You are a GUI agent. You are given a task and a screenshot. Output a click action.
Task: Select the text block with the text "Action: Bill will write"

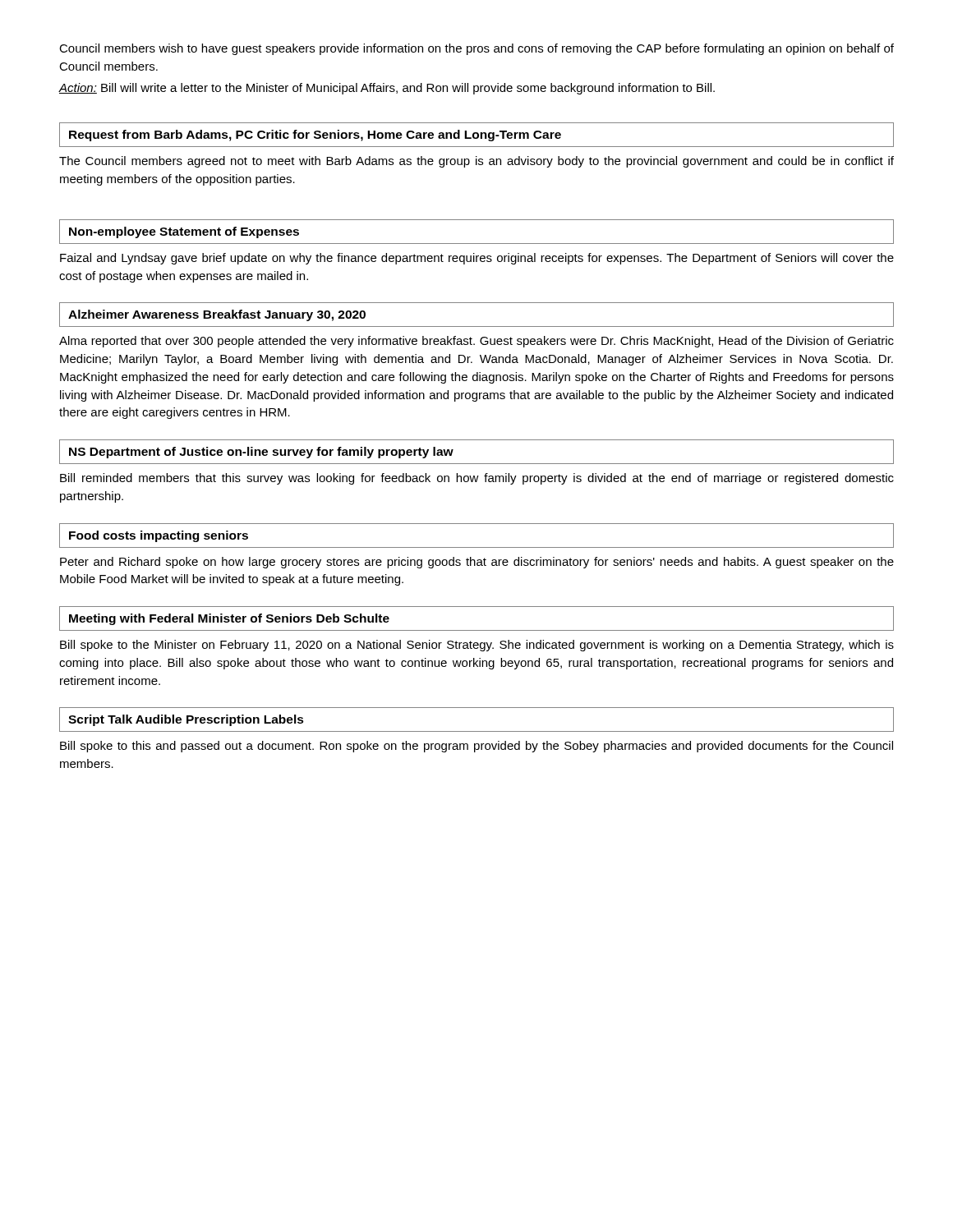387,87
